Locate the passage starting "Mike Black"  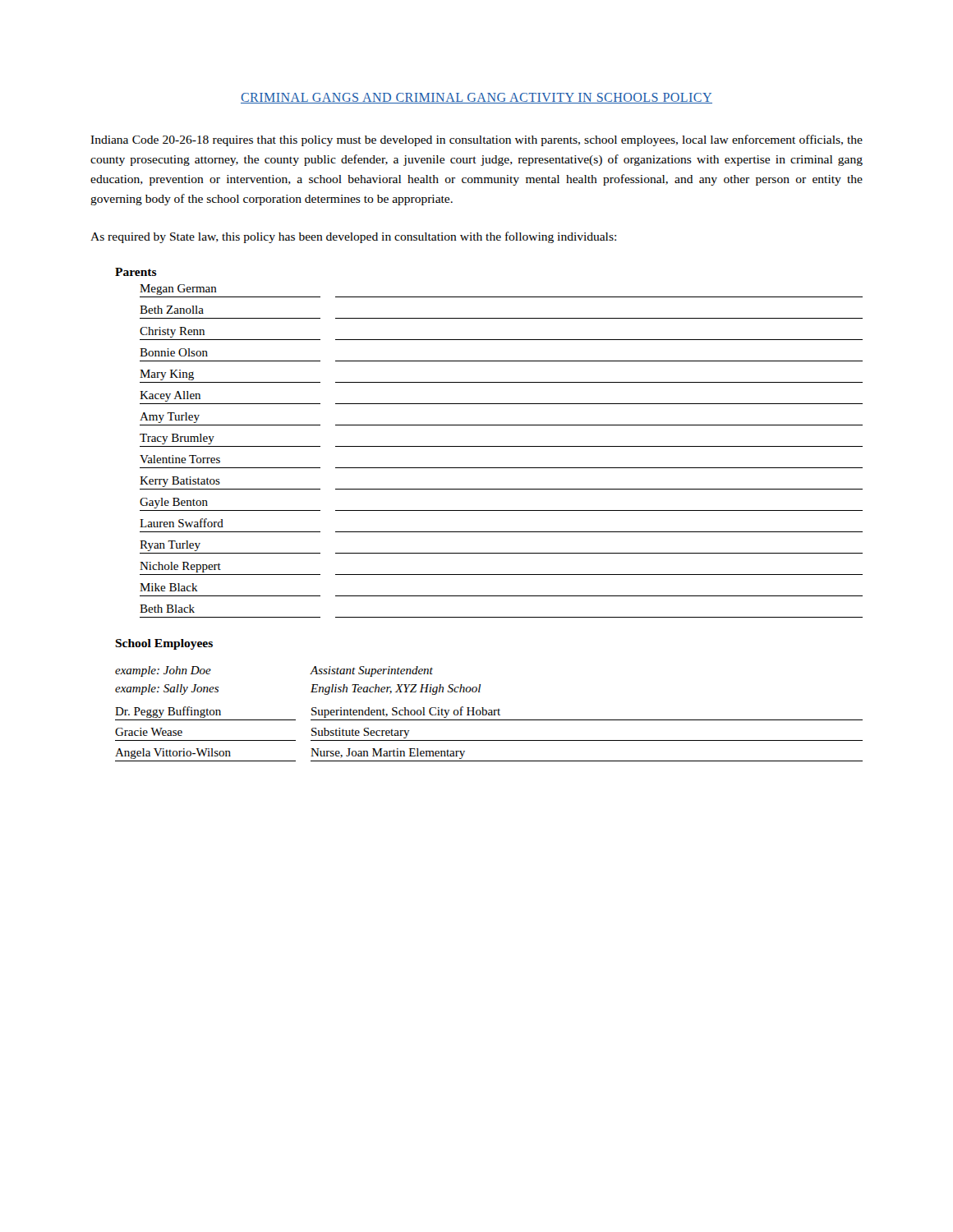[x=501, y=588]
